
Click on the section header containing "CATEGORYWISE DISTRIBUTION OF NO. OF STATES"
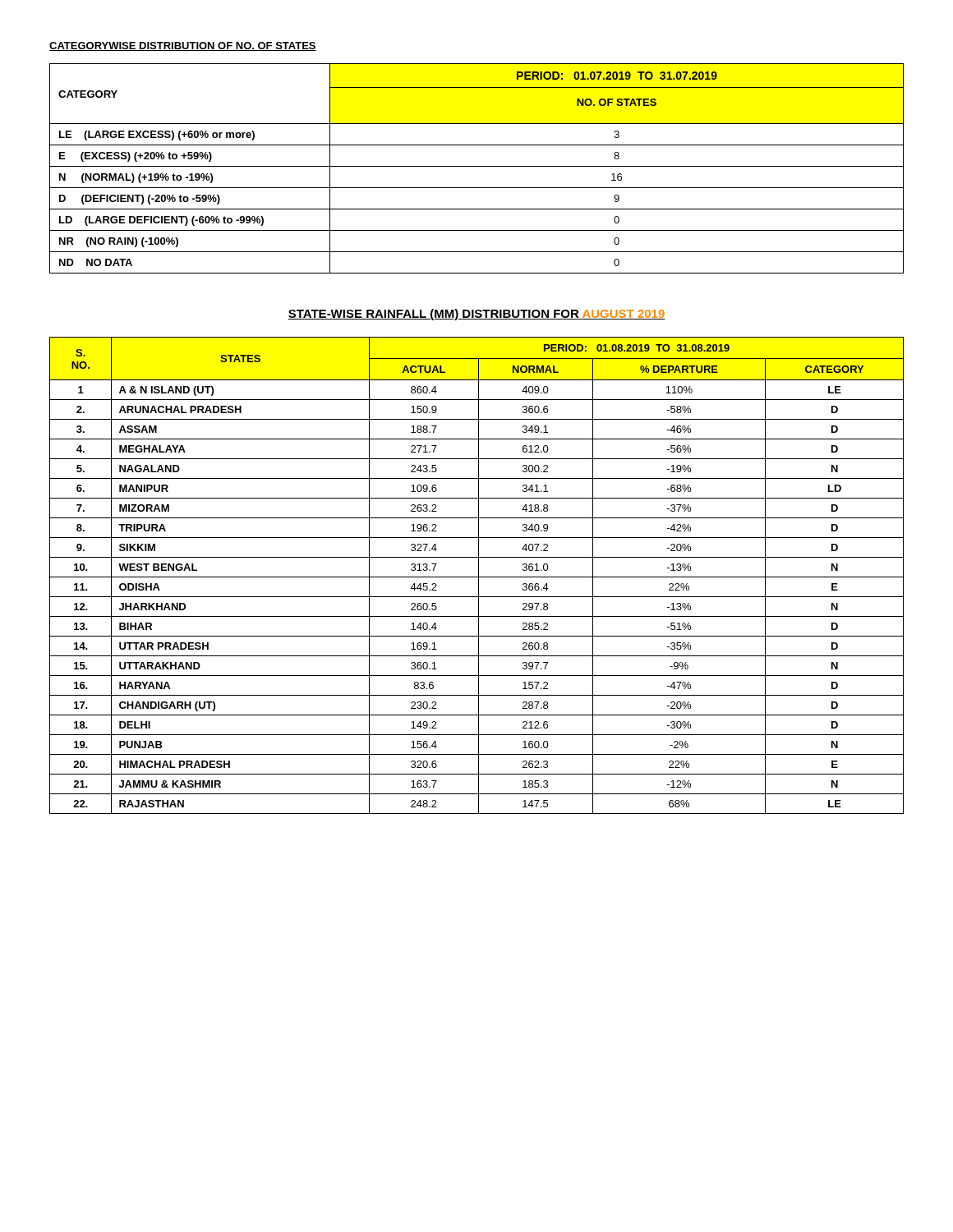[183, 46]
